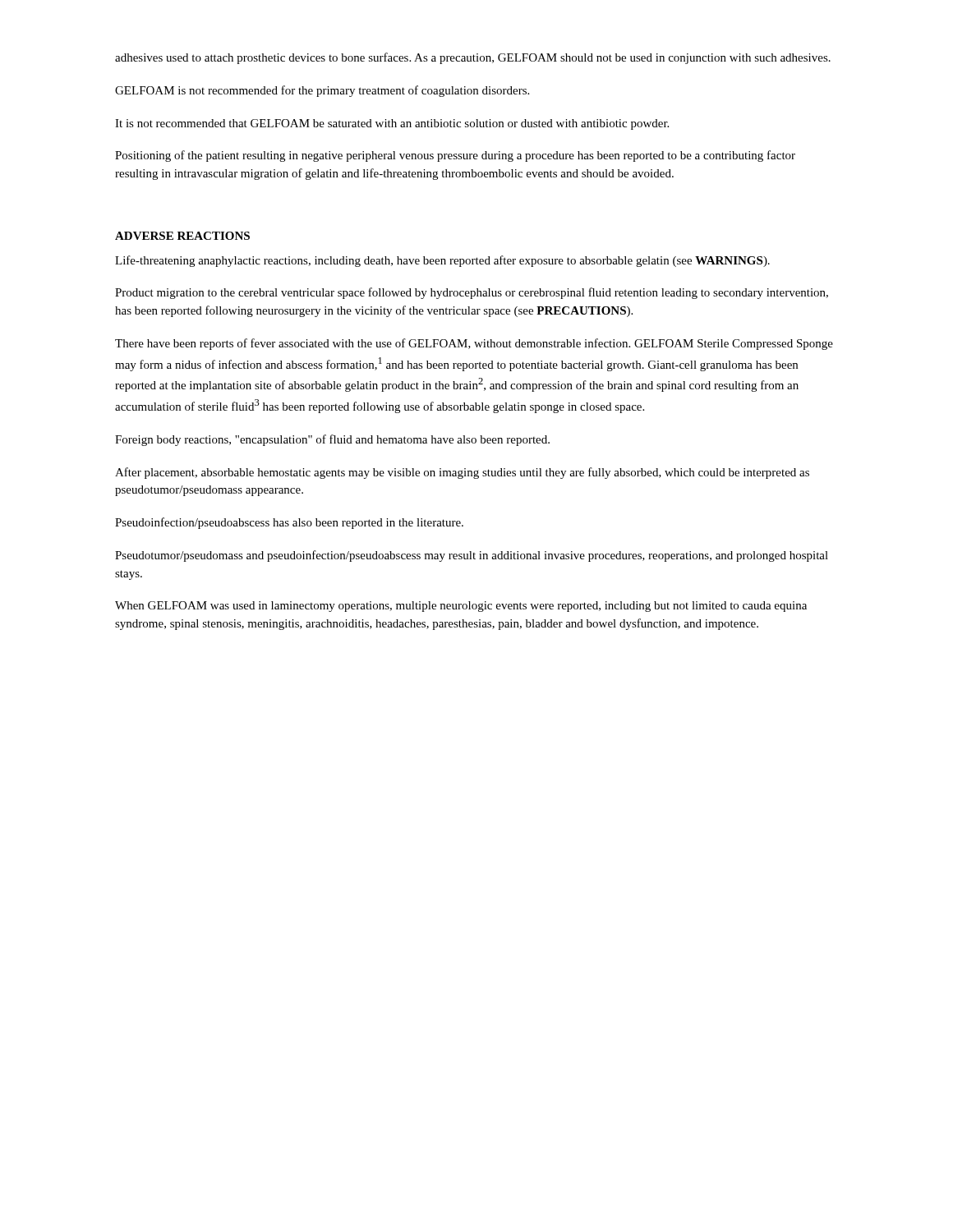Viewport: 953px width, 1232px height.
Task: Select the passage starting "Foreign body reactions, "encapsulation""
Action: tap(333, 439)
